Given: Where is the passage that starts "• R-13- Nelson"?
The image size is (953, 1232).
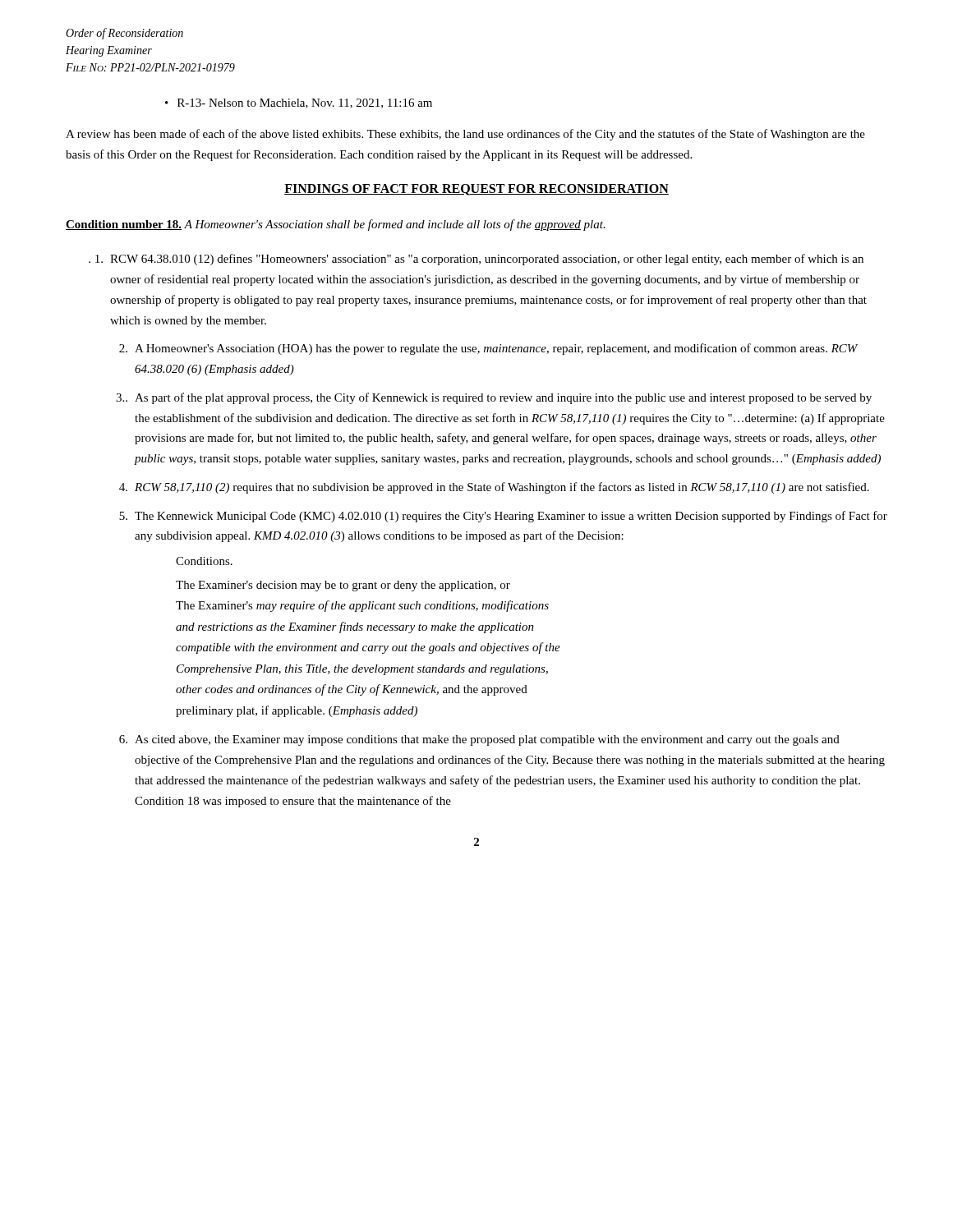Looking at the screenshot, I should 298,103.
